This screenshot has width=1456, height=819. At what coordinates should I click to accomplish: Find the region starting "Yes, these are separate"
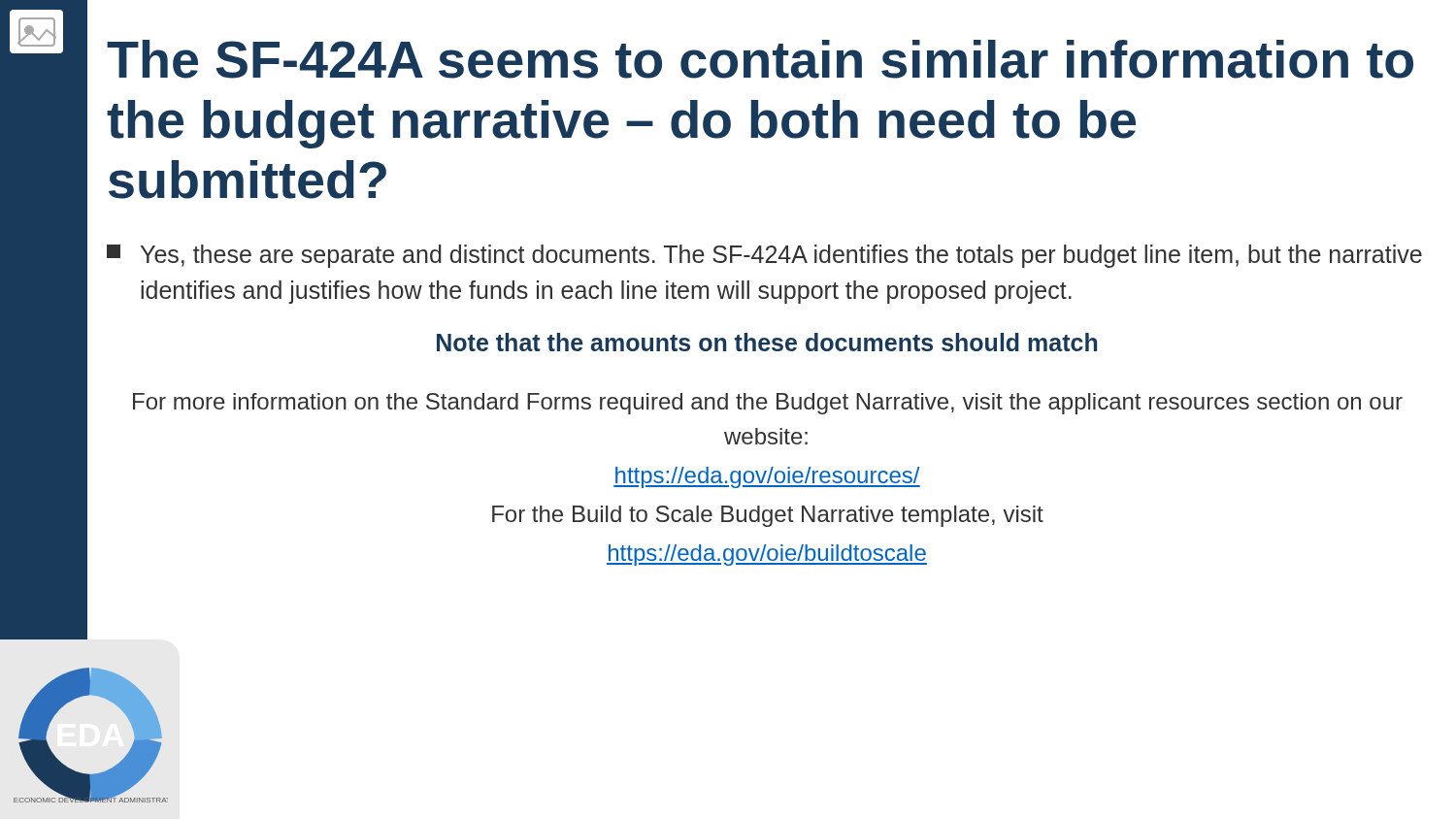pos(767,272)
